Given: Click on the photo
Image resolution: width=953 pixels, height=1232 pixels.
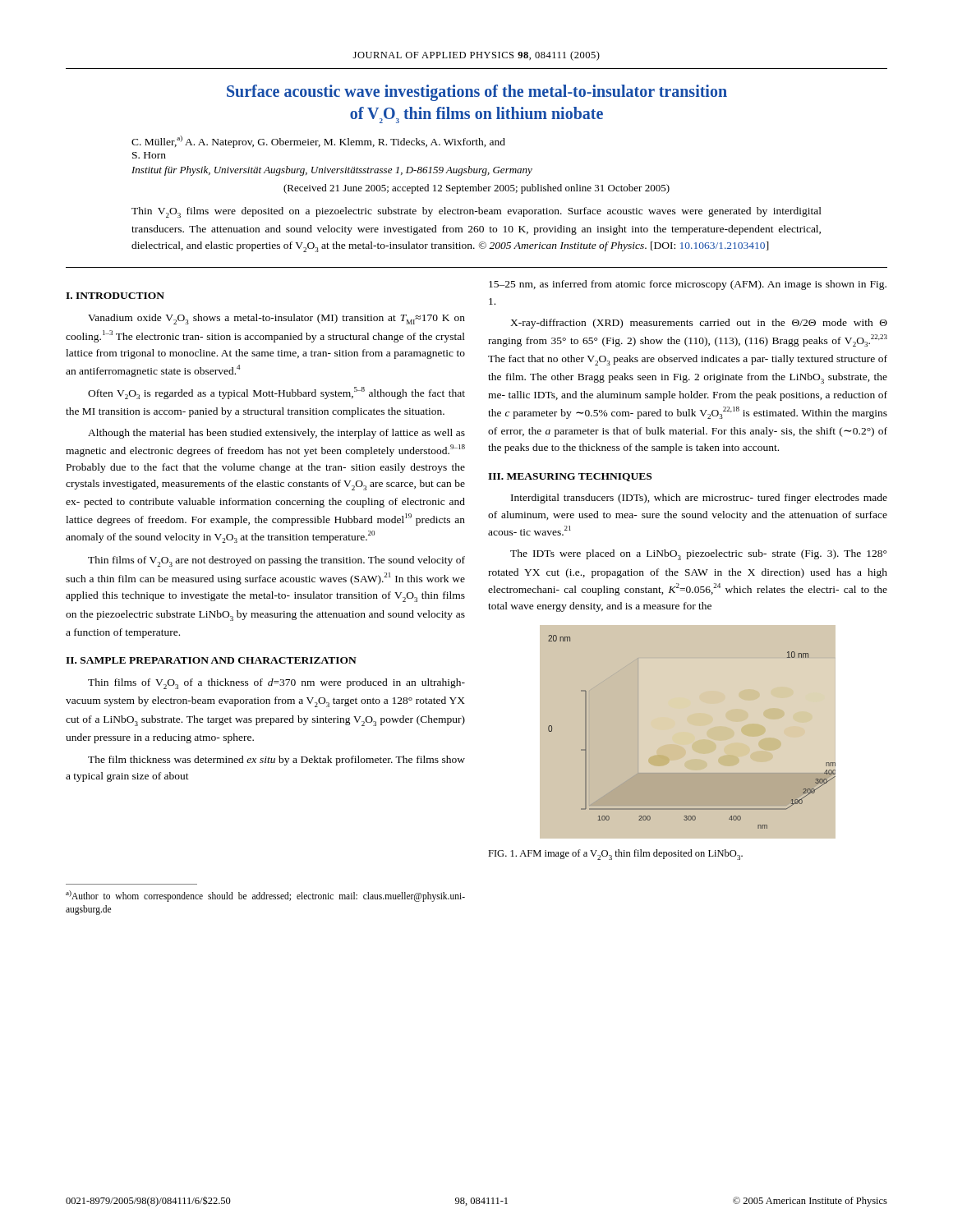Looking at the screenshot, I should (x=688, y=734).
